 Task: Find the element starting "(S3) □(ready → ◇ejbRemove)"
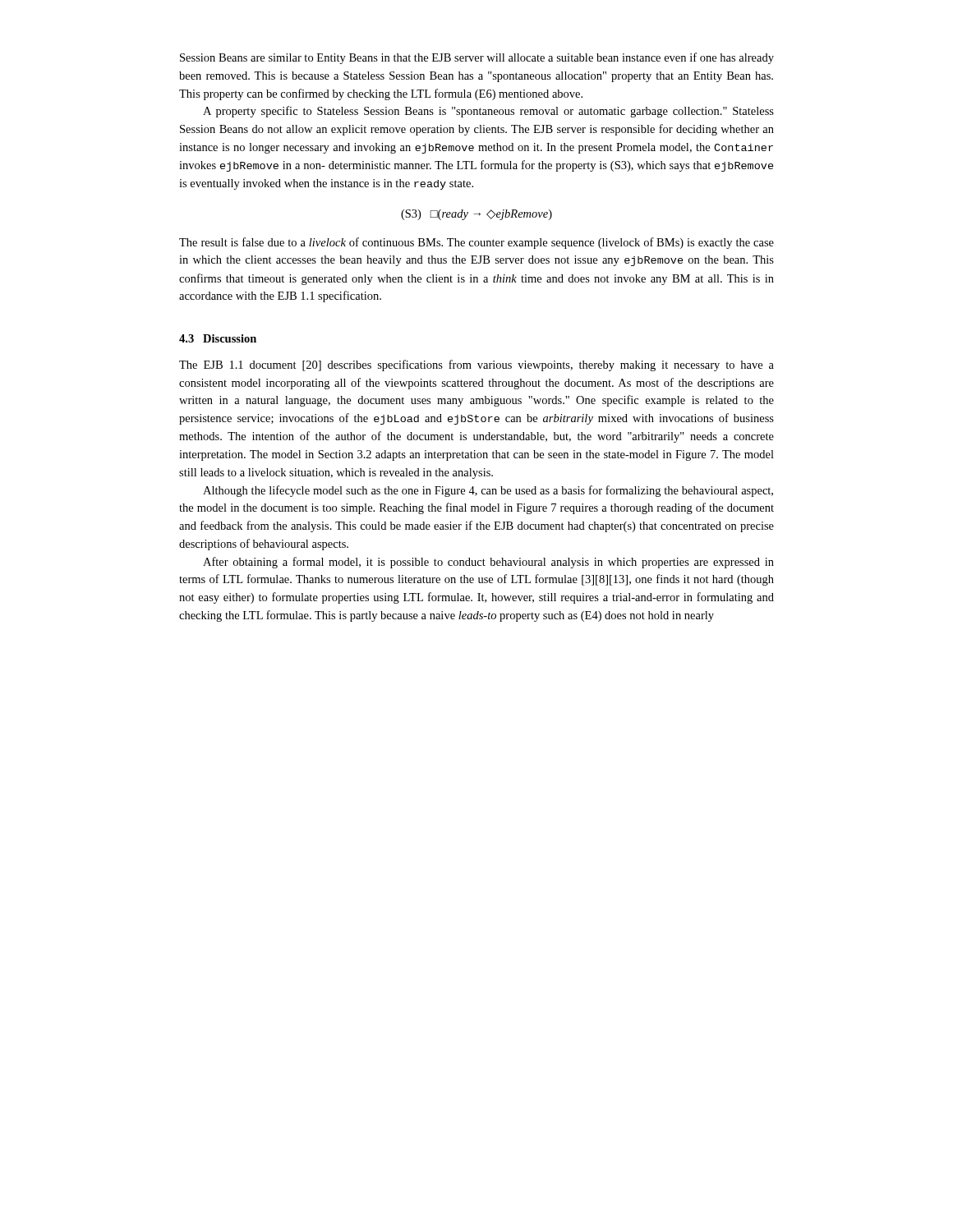pyautogui.click(x=476, y=214)
